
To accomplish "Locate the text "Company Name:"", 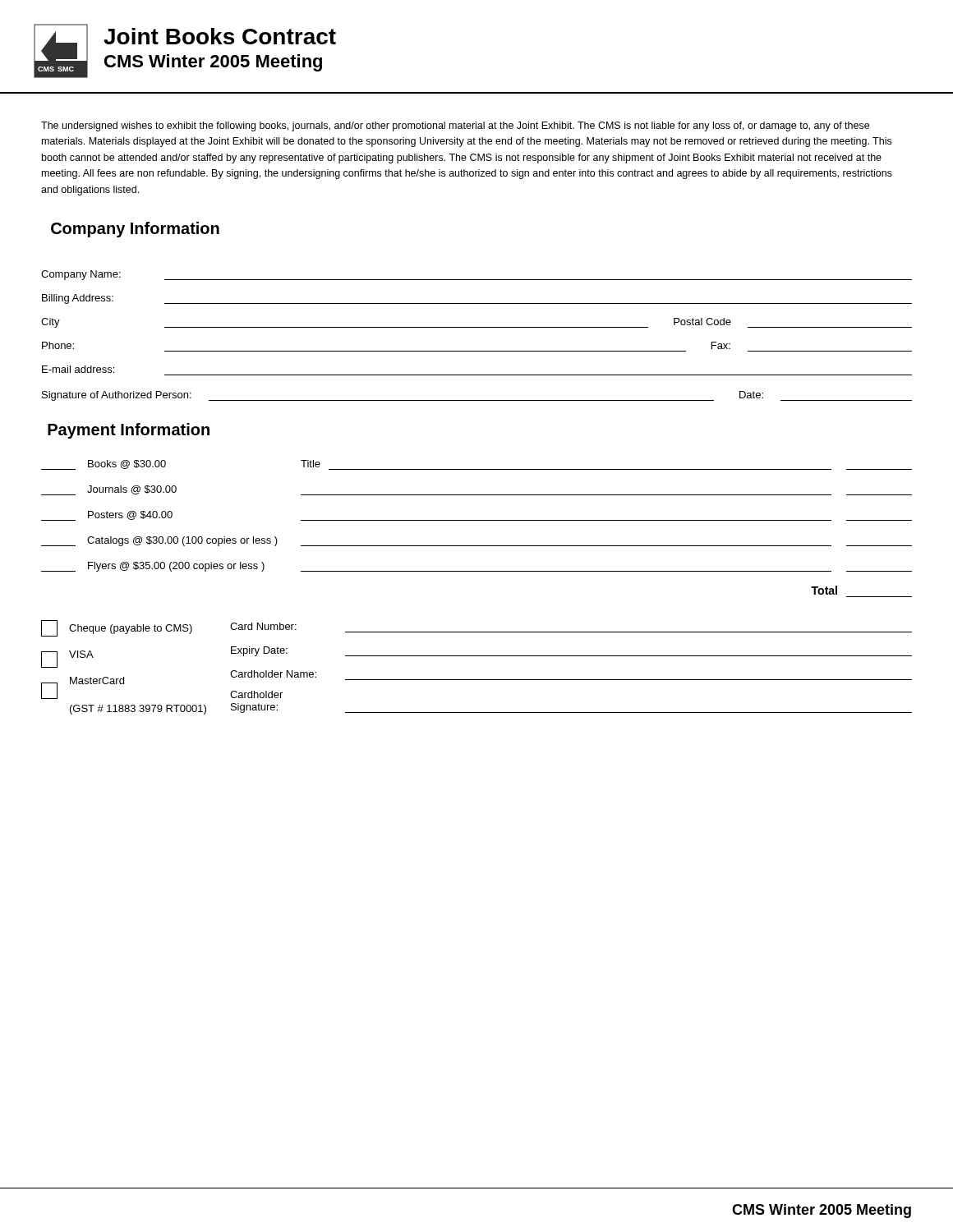I will coord(476,272).
